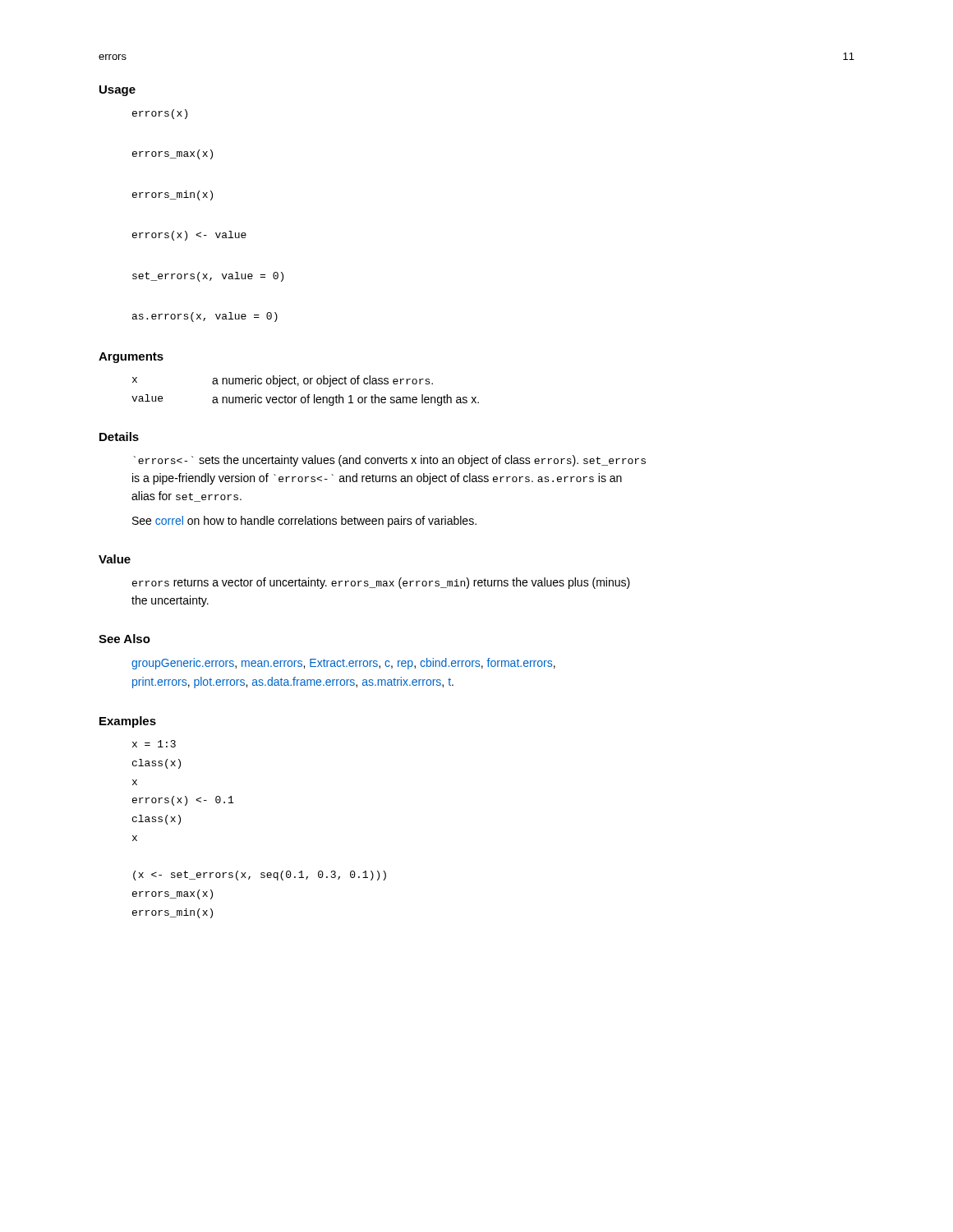This screenshot has width=953, height=1232.
Task: Locate the section header that reads "See Also"
Action: click(124, 638)
